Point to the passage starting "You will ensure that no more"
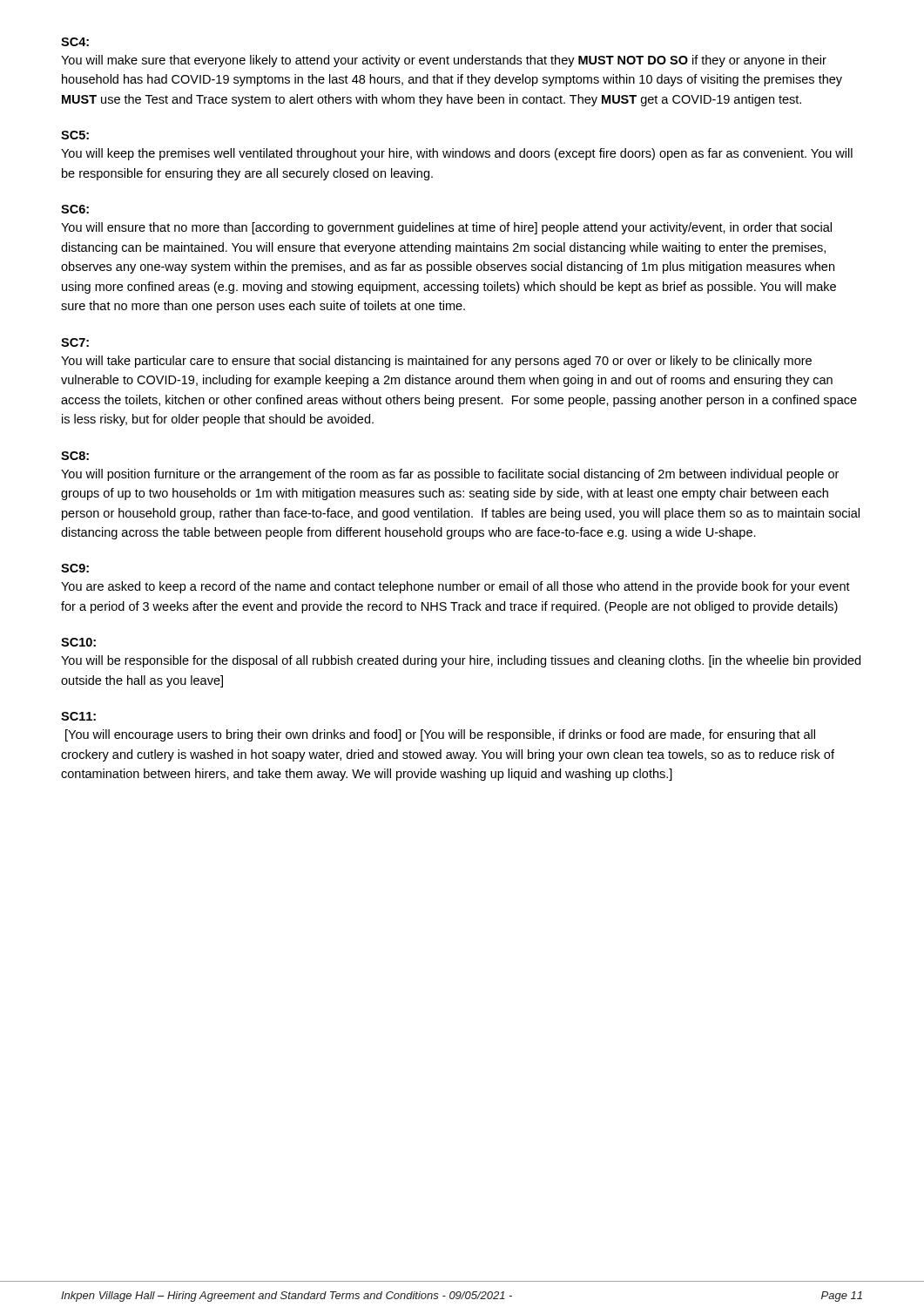Image resolution: width=924 pixels, height=1307 pixels. tap(449, 267)
